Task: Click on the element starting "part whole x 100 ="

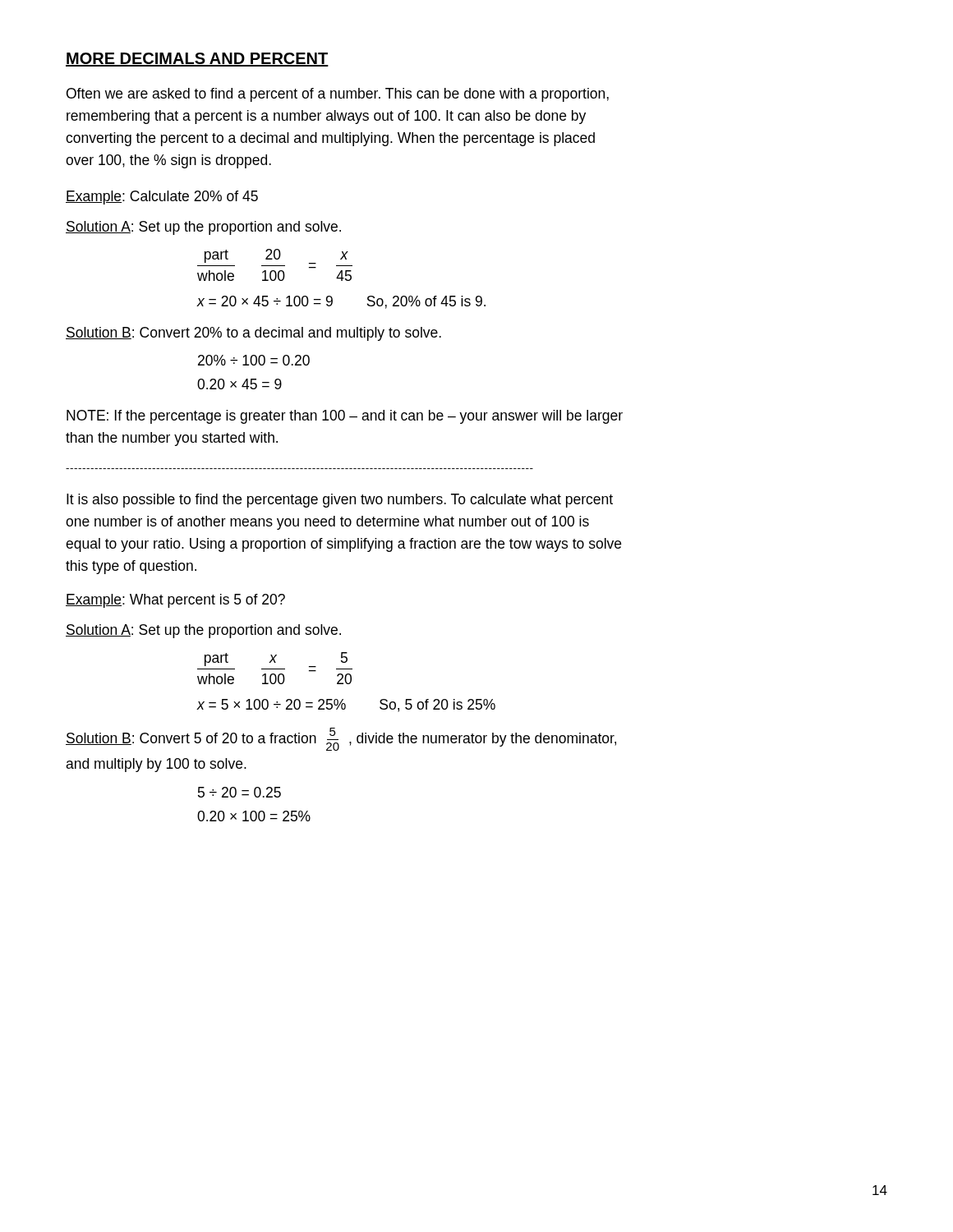Action: click(275, 669)
